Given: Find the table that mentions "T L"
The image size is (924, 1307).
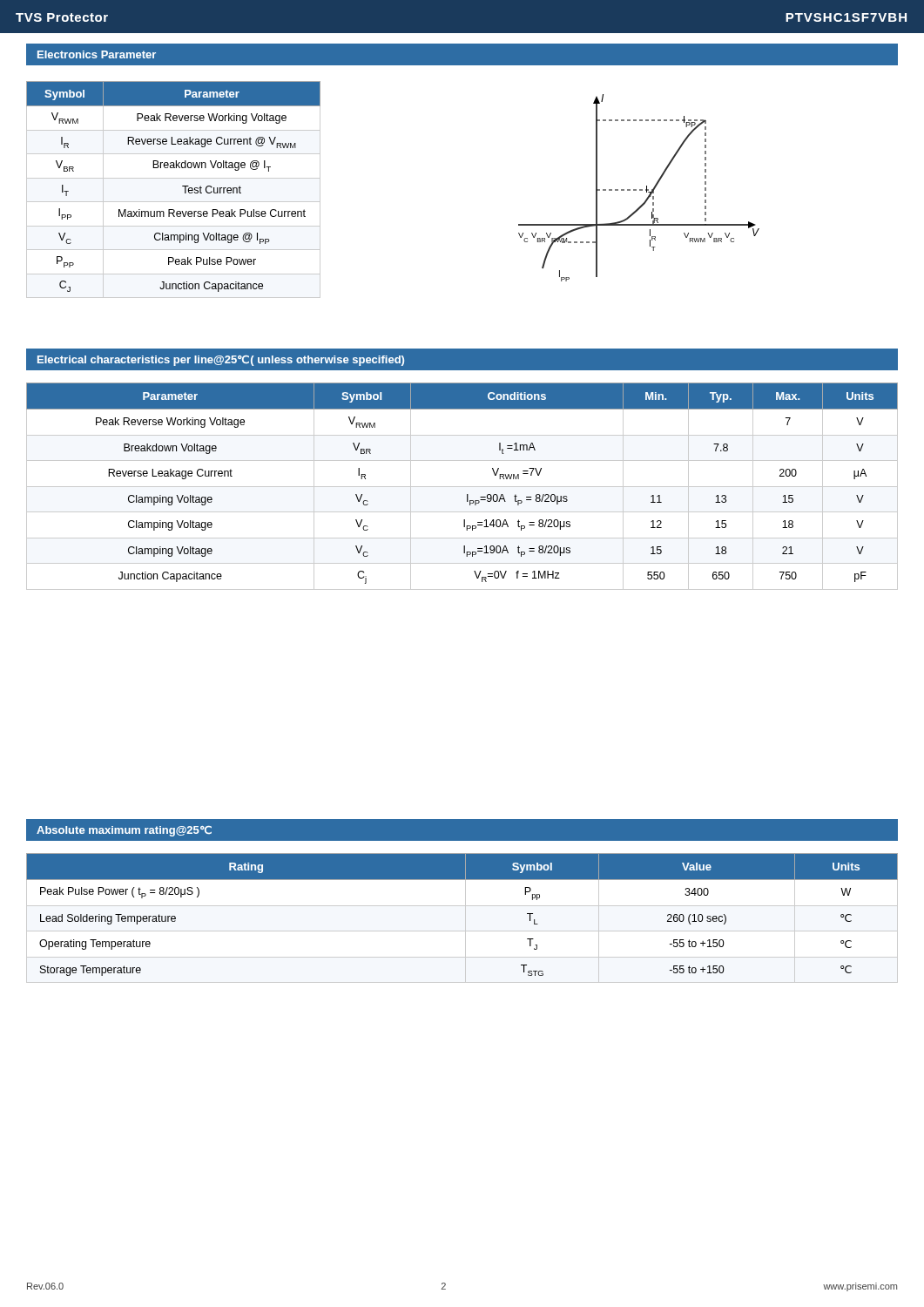Looking at the screenshot, I should point(462,918).
